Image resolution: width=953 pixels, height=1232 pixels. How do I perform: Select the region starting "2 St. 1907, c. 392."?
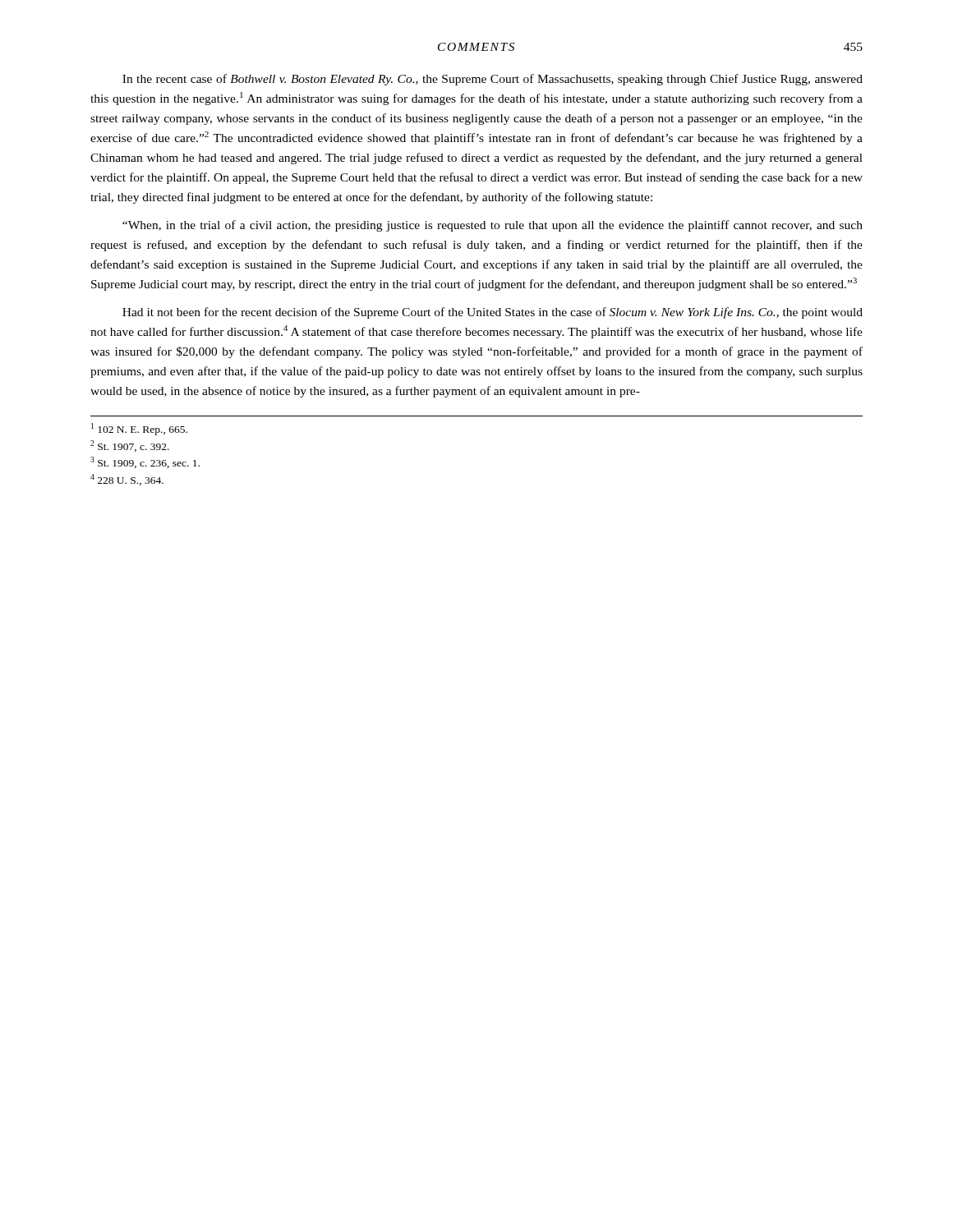pyautogui.click(x=130, y=445)
